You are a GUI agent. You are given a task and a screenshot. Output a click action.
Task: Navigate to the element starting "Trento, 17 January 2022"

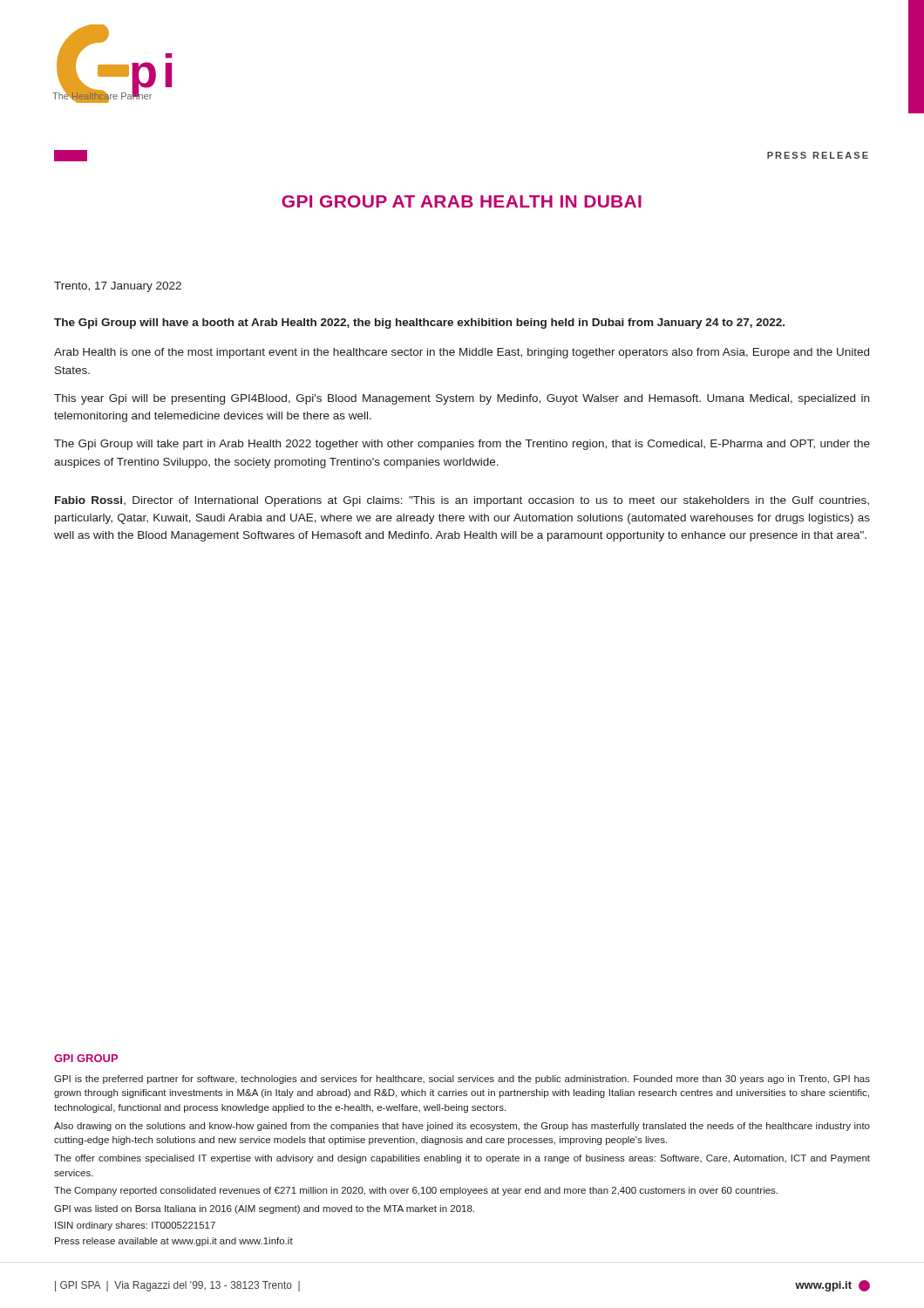[118, 286]
